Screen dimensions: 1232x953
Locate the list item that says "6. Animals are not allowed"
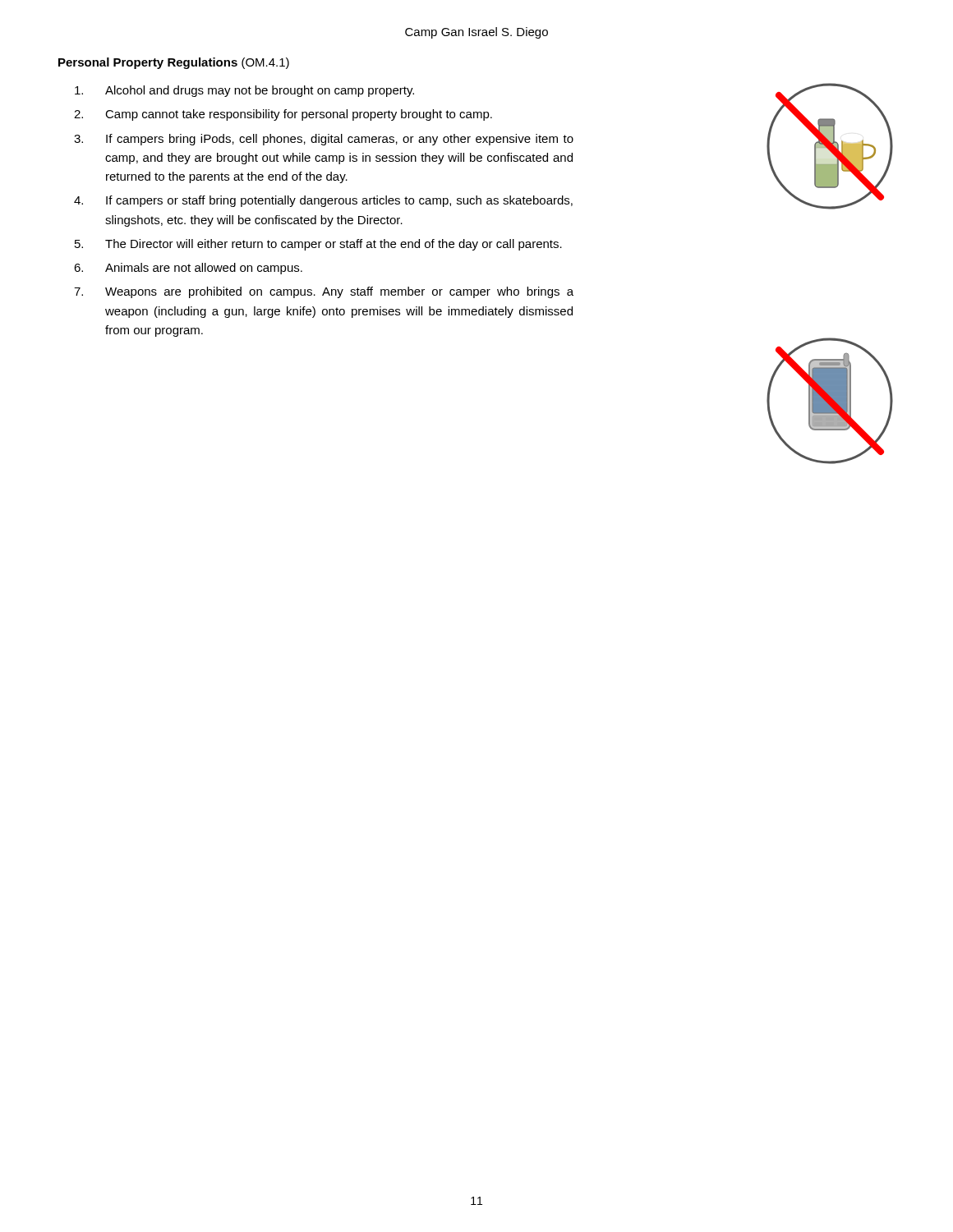[188, 269]
